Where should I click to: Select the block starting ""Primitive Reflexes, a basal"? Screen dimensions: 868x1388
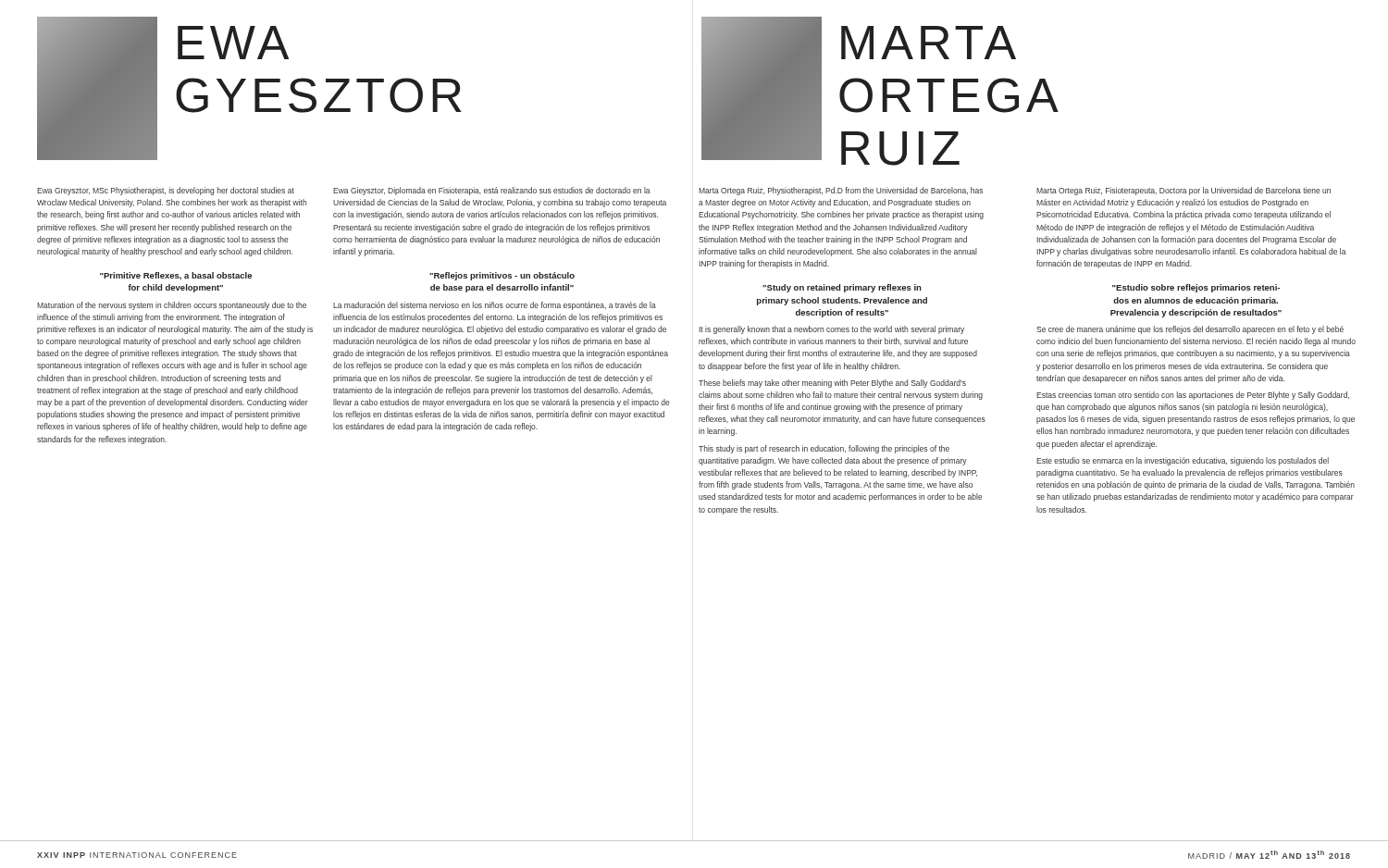[x=176, y=281]
